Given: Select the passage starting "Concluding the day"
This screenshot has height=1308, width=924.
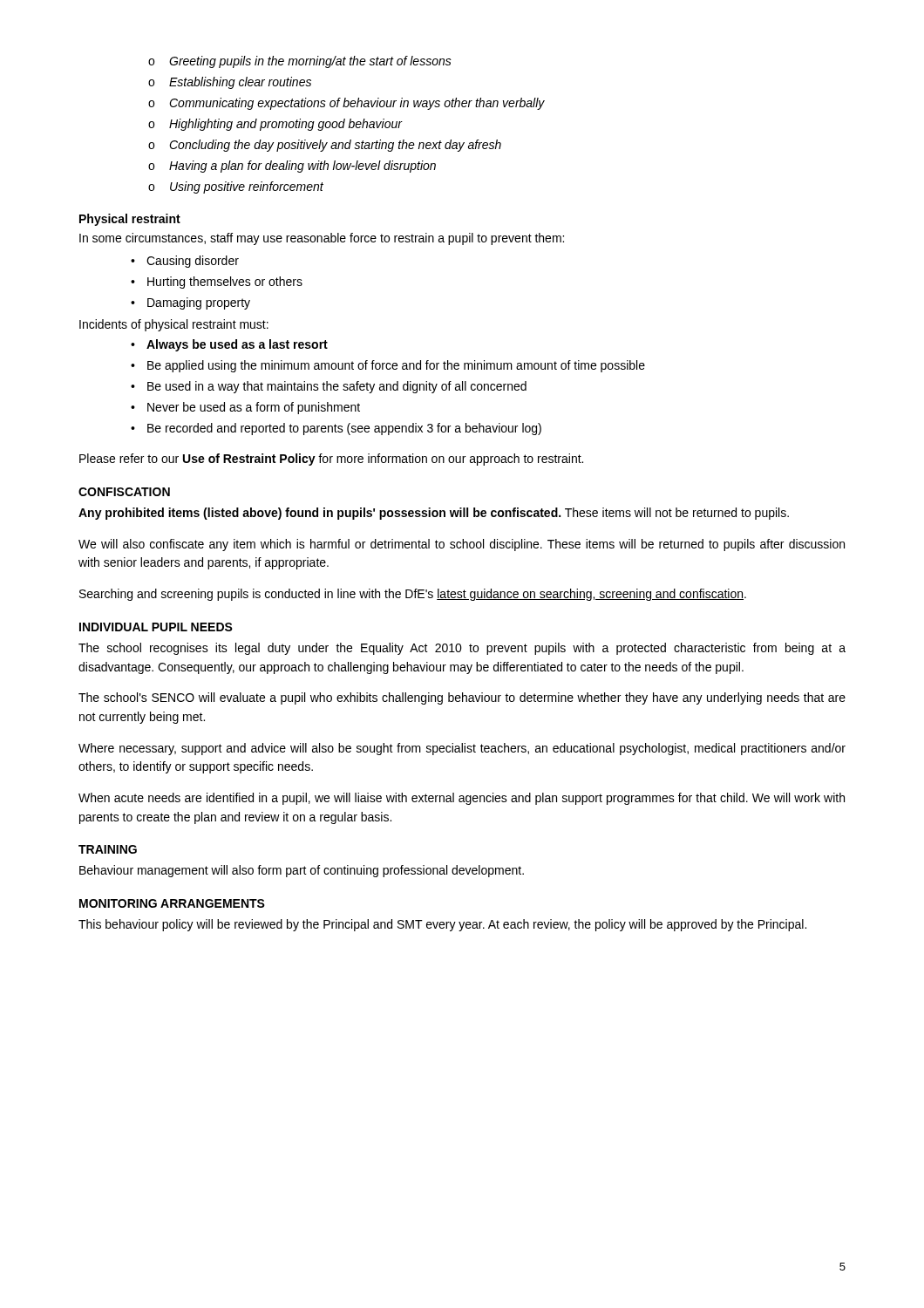Looking at the screenshot, I should point(497,145).
